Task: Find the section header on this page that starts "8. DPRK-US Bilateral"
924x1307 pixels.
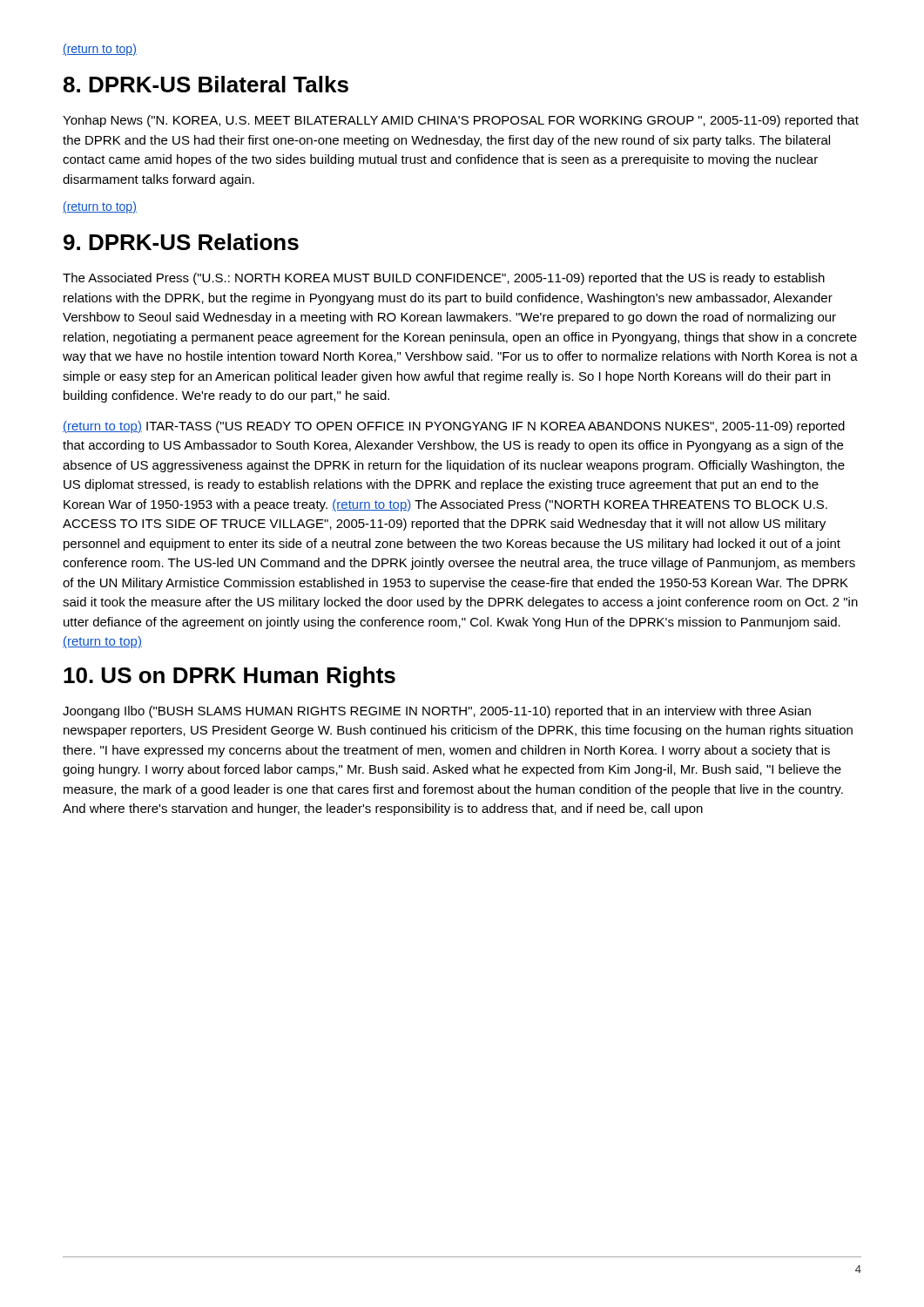Action: click(206, 84)
